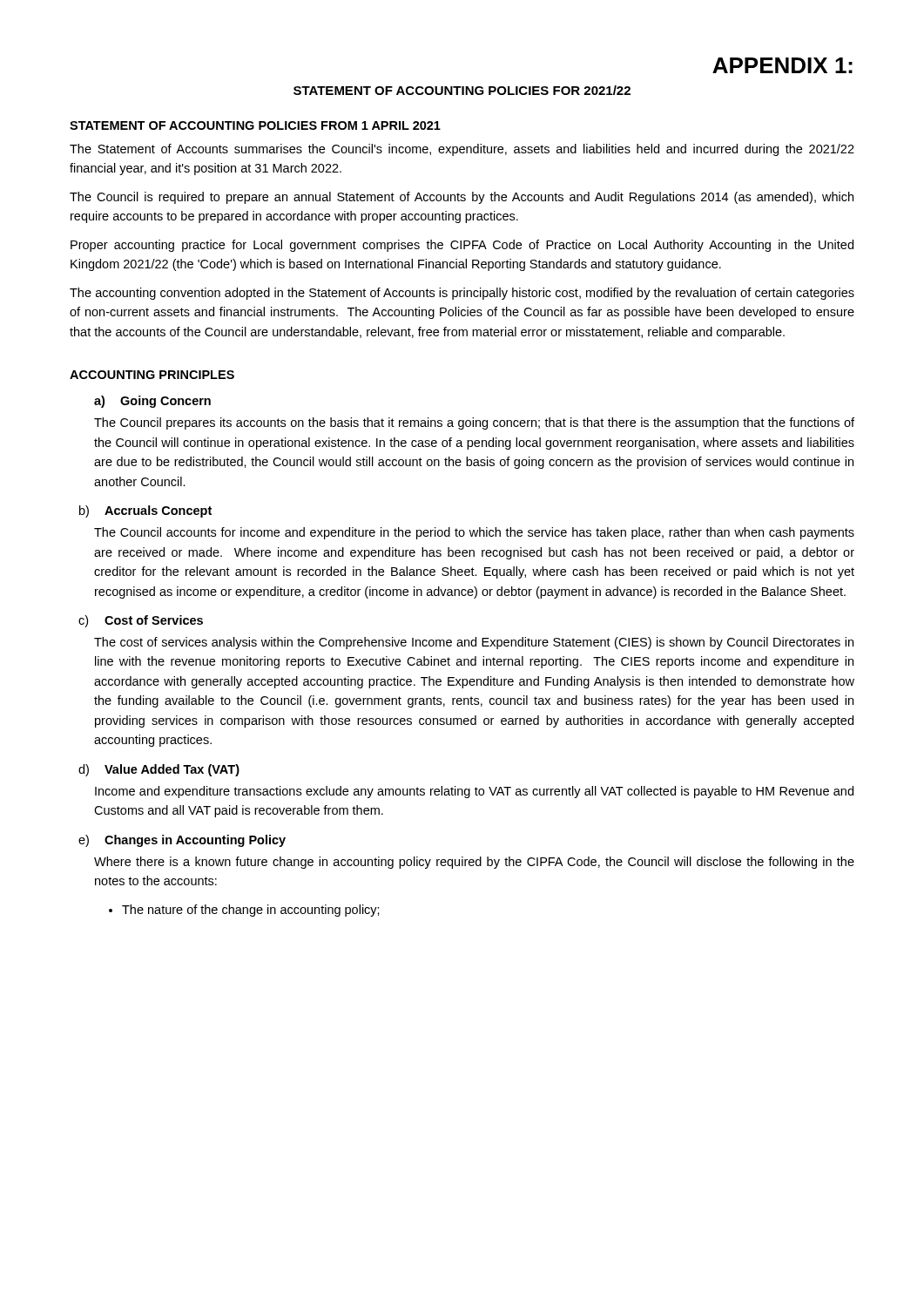Find the text block that says "The accounting convention adopted"
The height and width of the screenshot is (1307, 924).
(x=462, y=312)
